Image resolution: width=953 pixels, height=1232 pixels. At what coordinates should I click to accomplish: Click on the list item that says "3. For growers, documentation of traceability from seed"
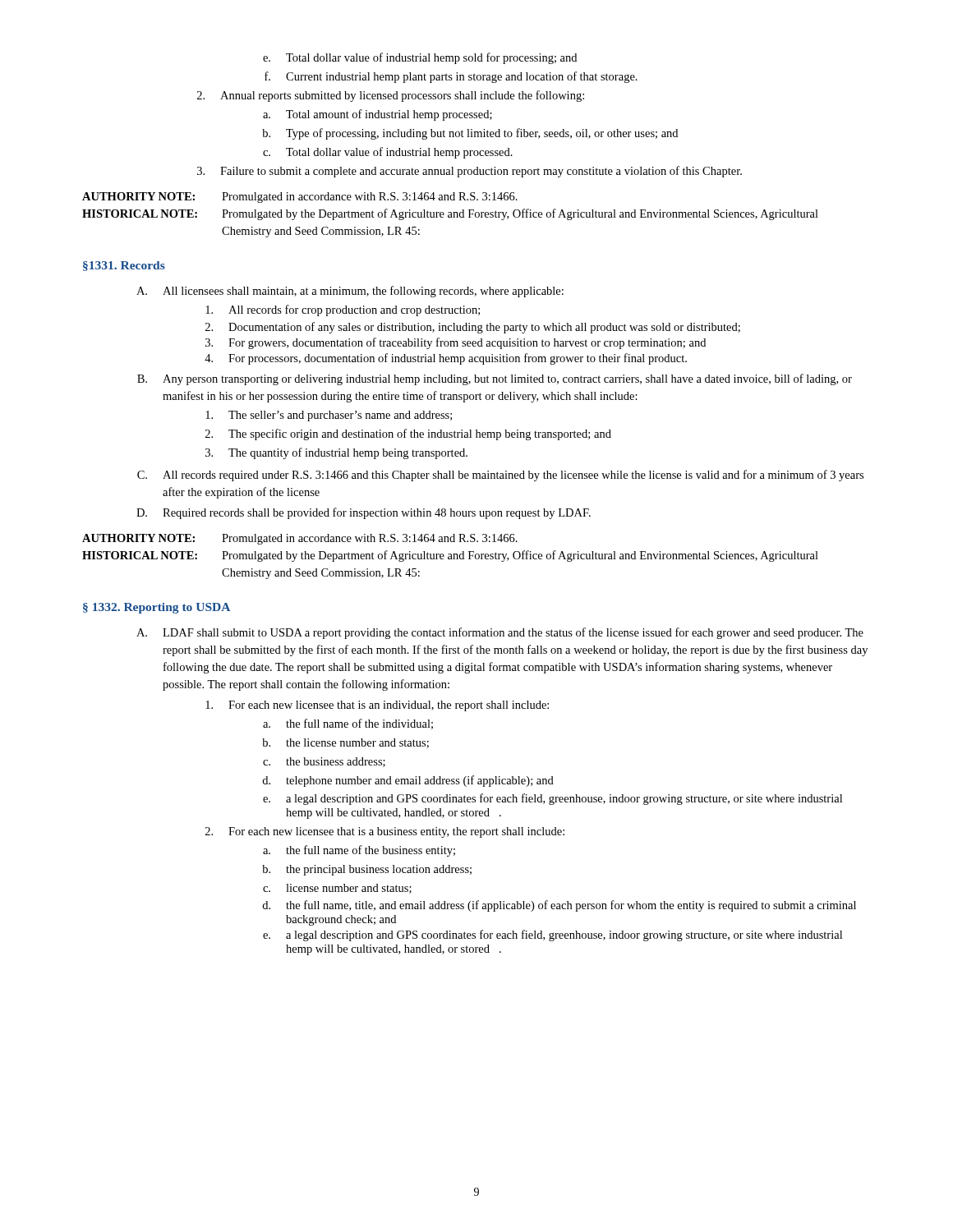pos(476,343)
